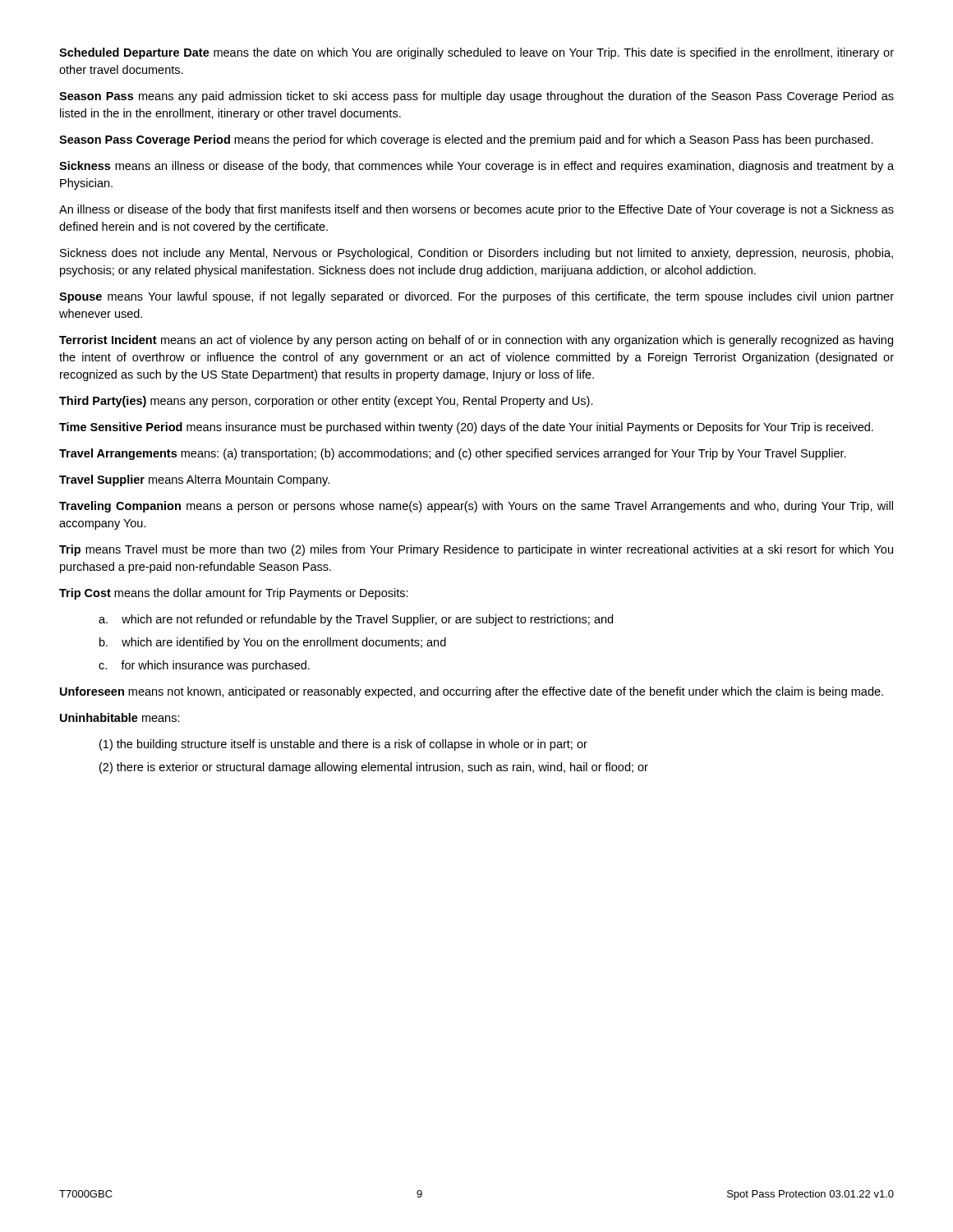Locate the text block that reads "Terrorist Incident means an act of"
Screen dimensions: 1232x953
pos(476,357)
